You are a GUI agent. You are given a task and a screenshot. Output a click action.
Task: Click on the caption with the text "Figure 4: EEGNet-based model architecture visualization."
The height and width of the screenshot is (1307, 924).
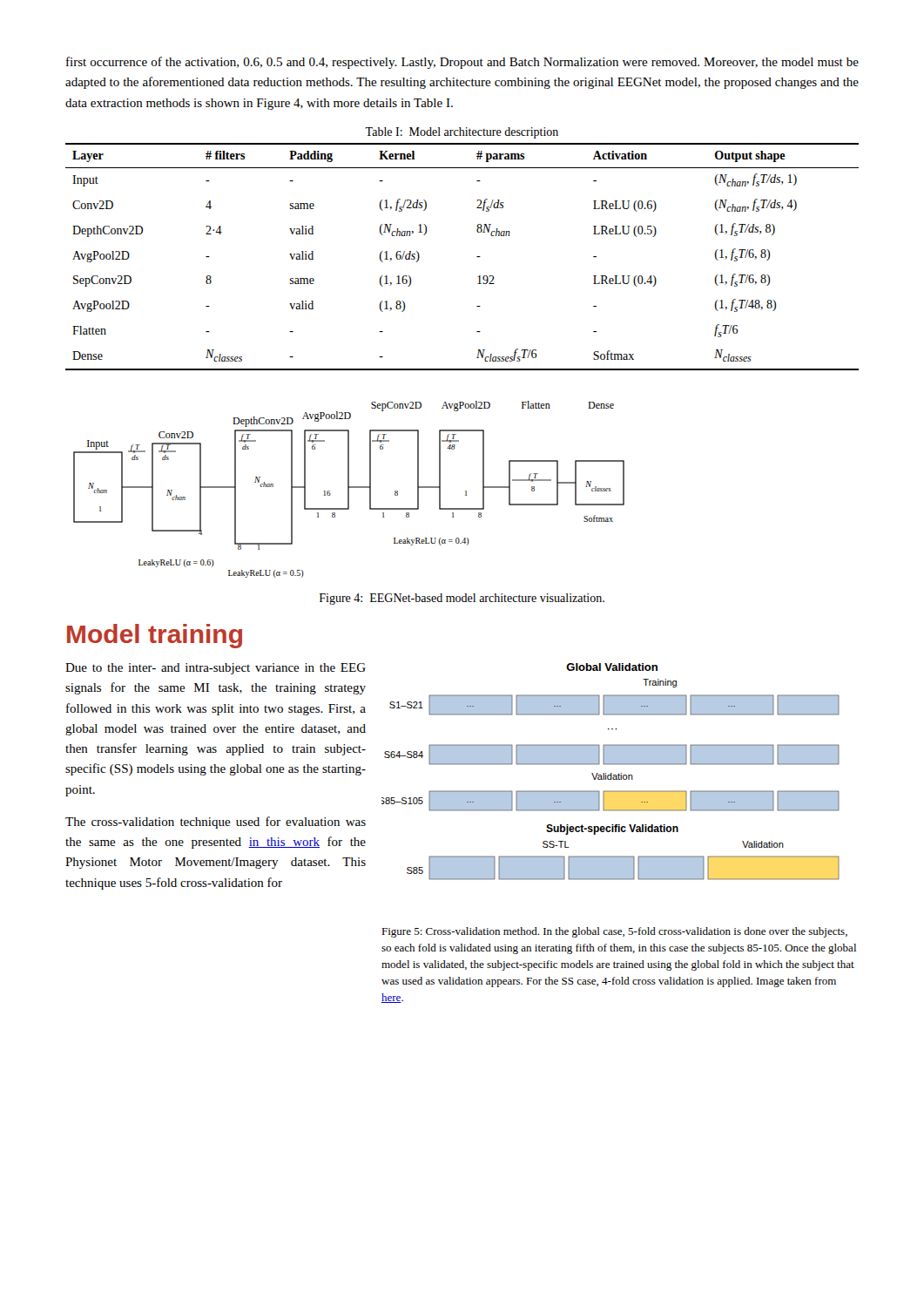[x=462, y=598]
